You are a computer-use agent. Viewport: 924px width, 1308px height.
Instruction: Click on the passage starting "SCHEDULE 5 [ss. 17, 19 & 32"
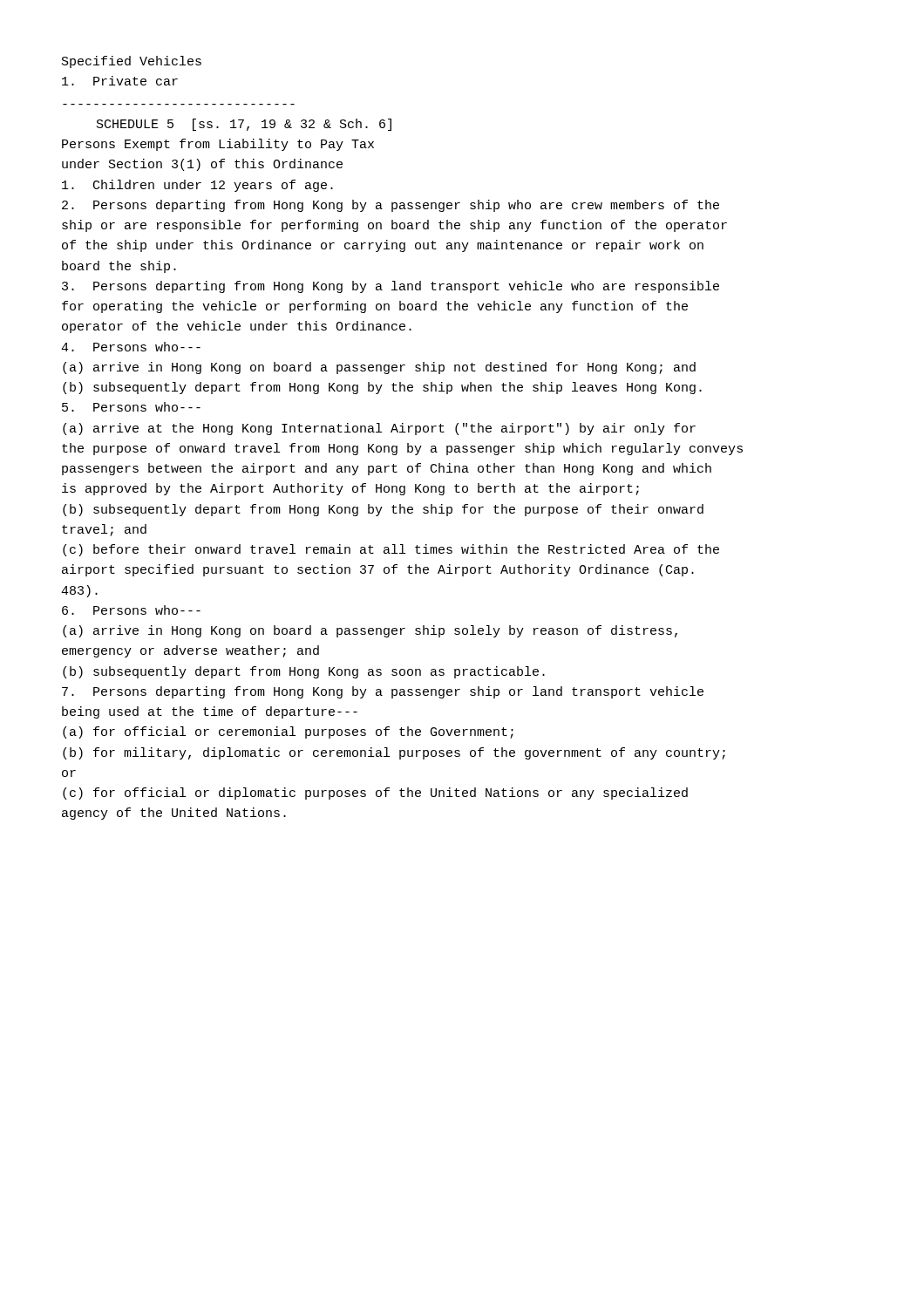coord(245,125)
